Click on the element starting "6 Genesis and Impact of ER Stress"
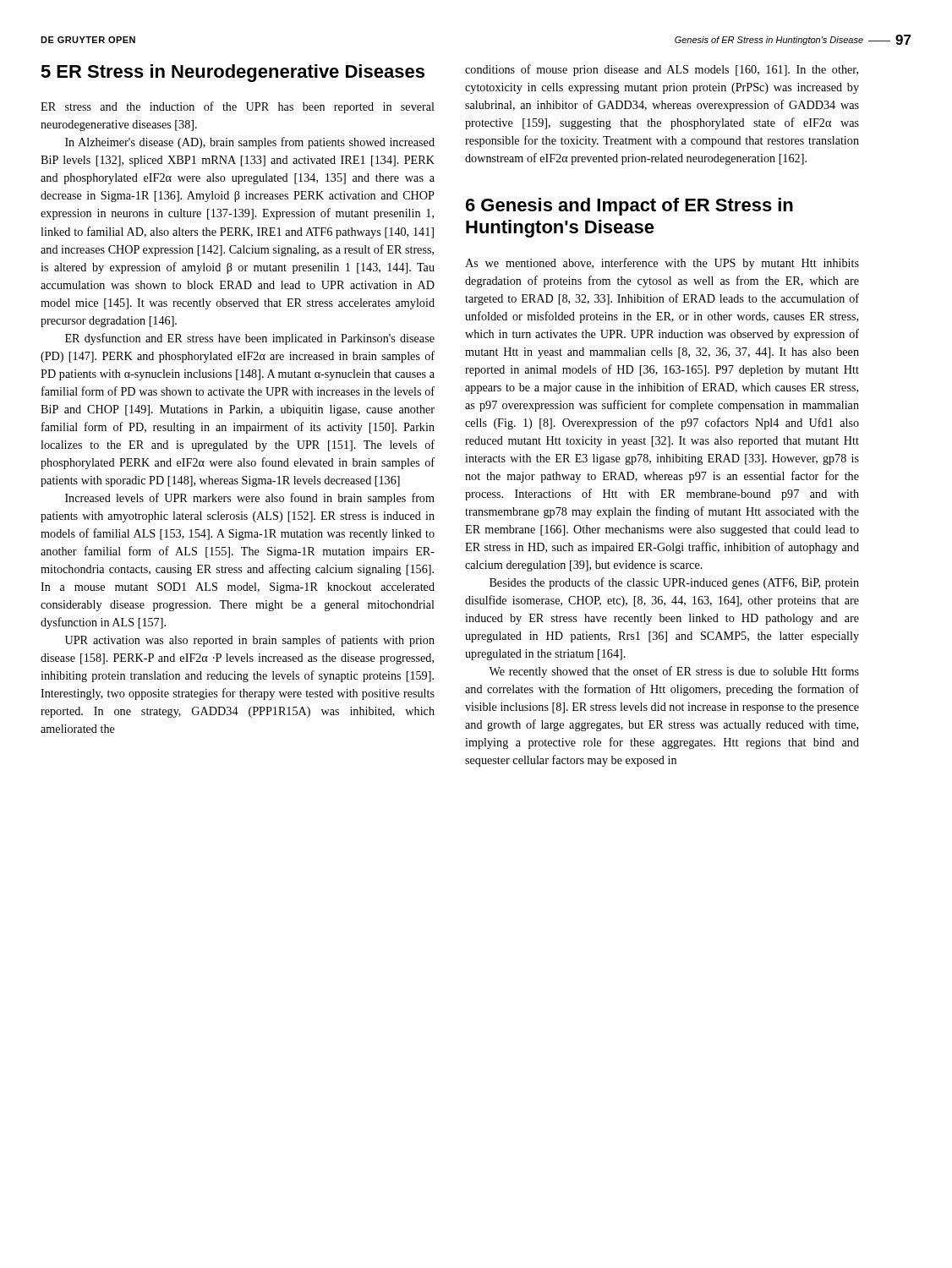This screenshot has height=1268, width=952. 662,217
